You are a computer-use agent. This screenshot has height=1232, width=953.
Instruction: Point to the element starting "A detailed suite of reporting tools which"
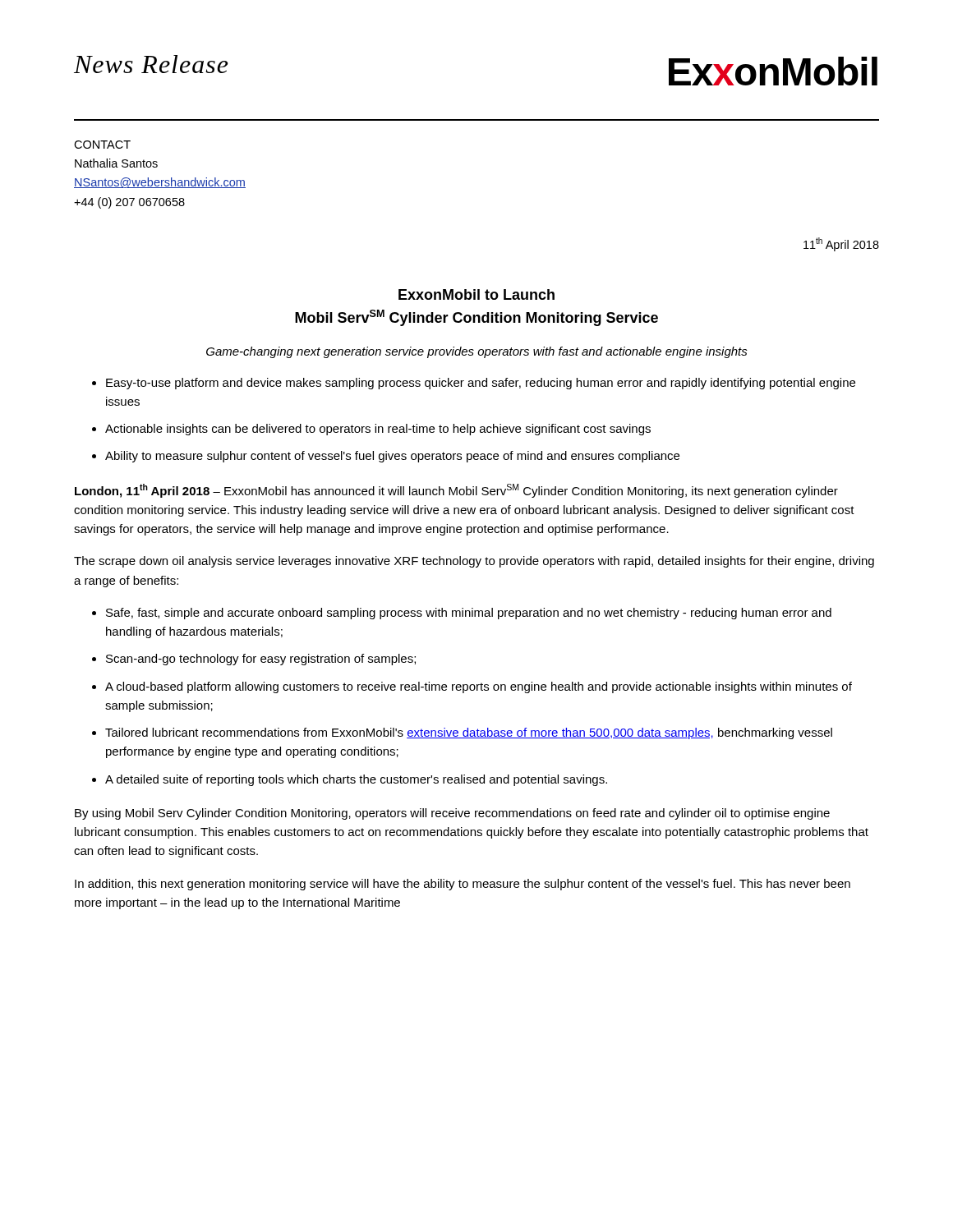[357, 779]
